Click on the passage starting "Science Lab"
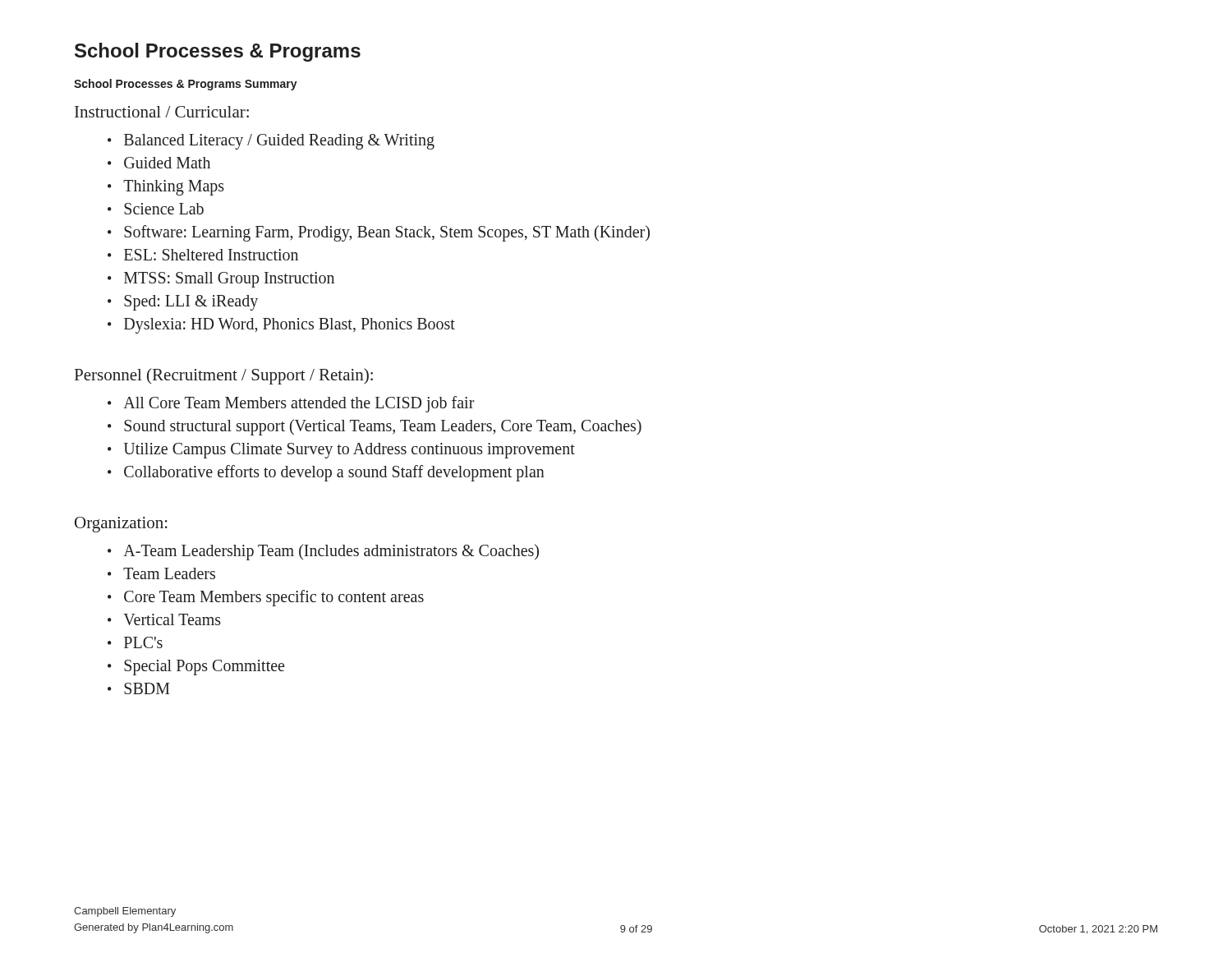The height and width of the screenshot is (953, 1232). click(164, 209)
